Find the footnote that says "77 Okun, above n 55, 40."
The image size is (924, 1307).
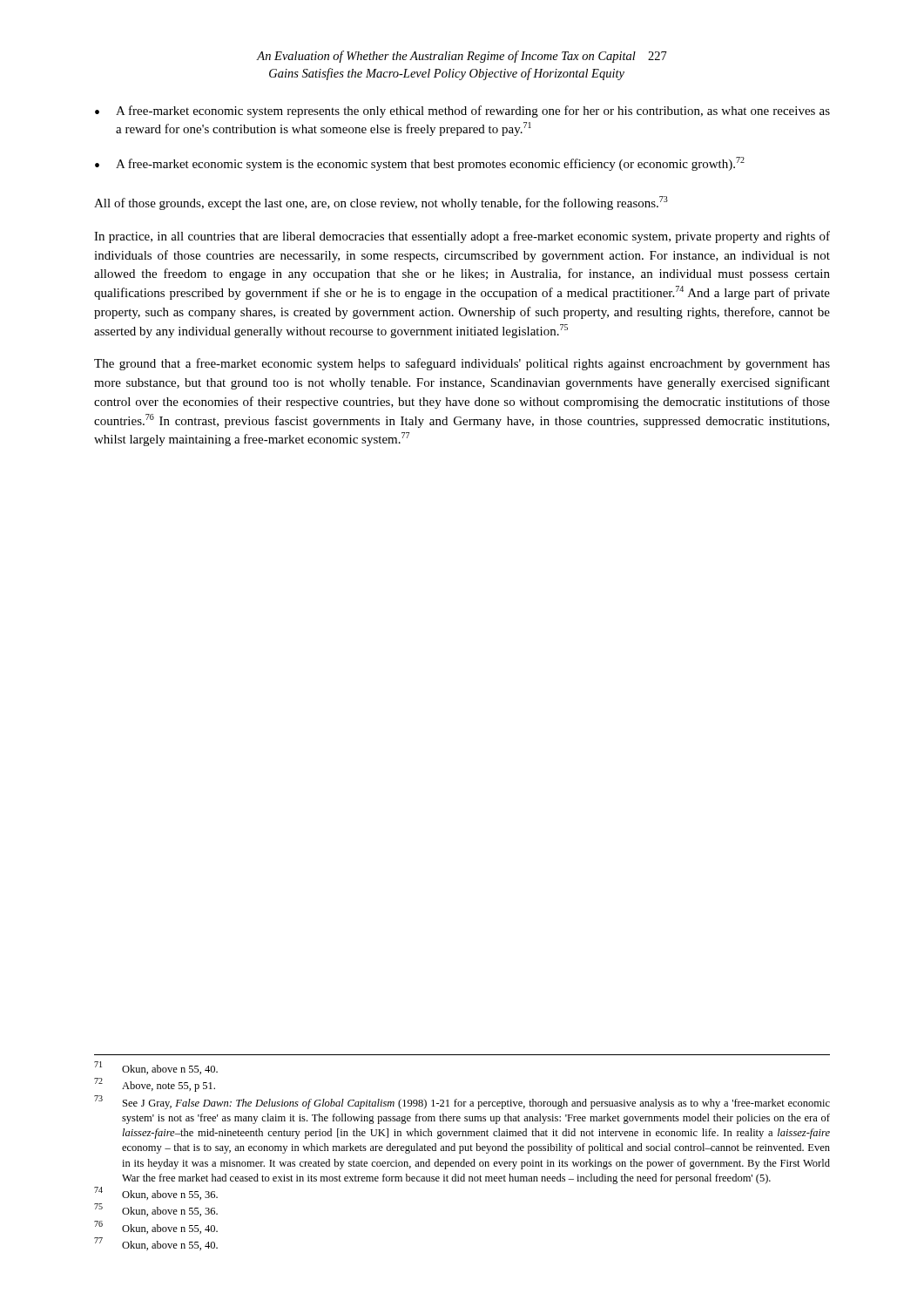[156, 1244]
